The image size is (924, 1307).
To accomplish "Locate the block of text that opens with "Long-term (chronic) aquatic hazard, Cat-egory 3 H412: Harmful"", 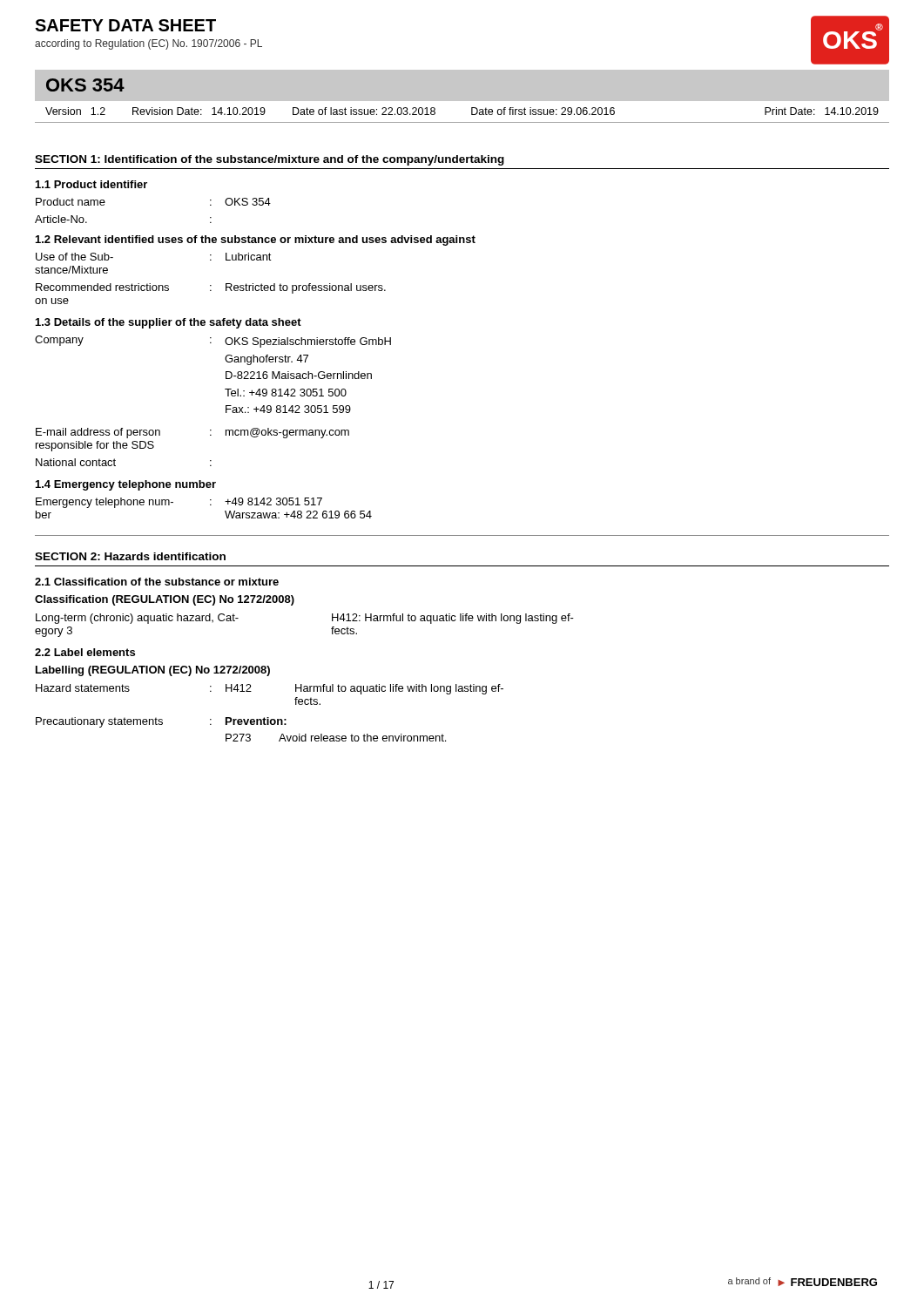I will tap(140, 618).
